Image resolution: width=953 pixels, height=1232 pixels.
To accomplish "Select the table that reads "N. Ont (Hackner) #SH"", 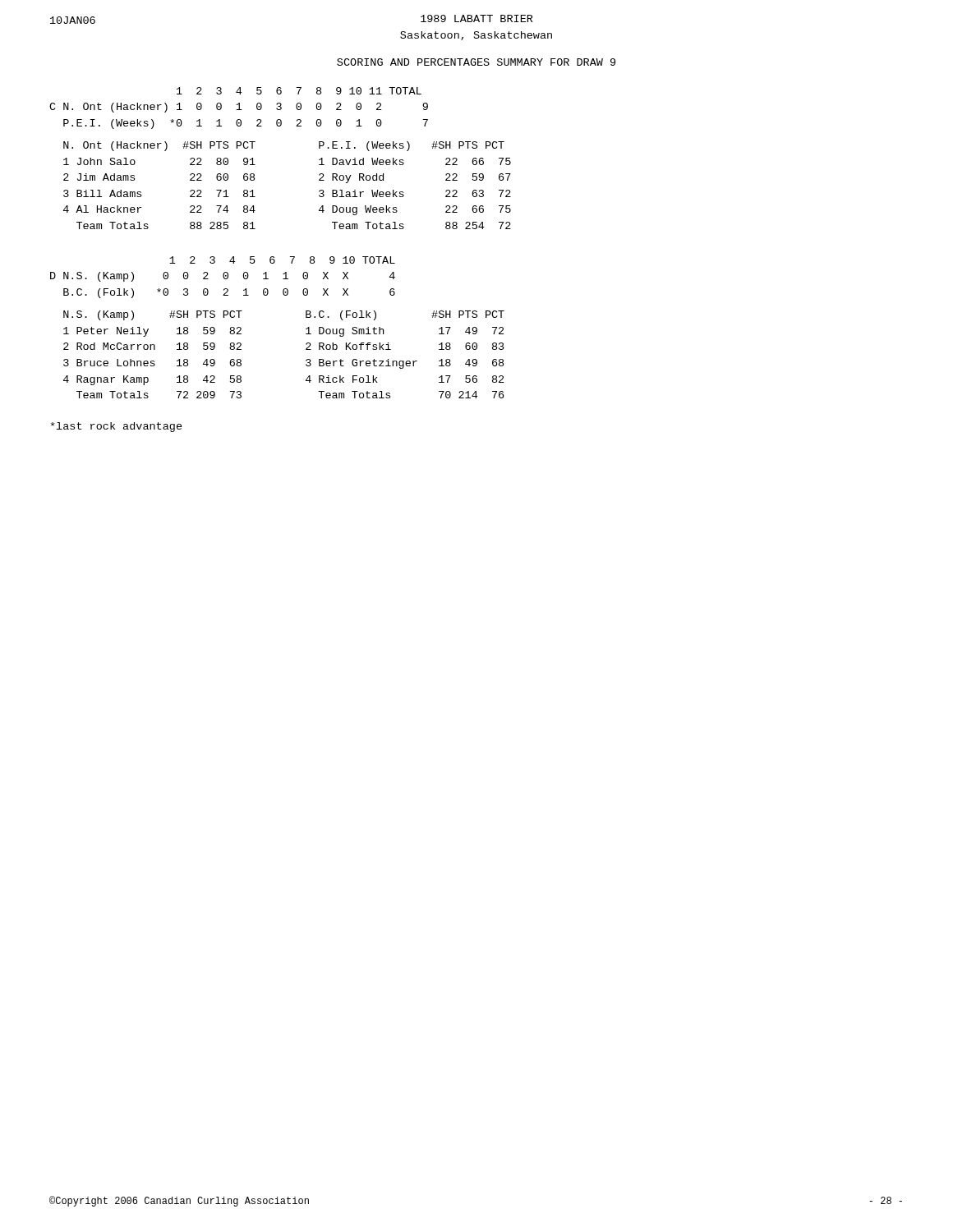I will [152, 186].
